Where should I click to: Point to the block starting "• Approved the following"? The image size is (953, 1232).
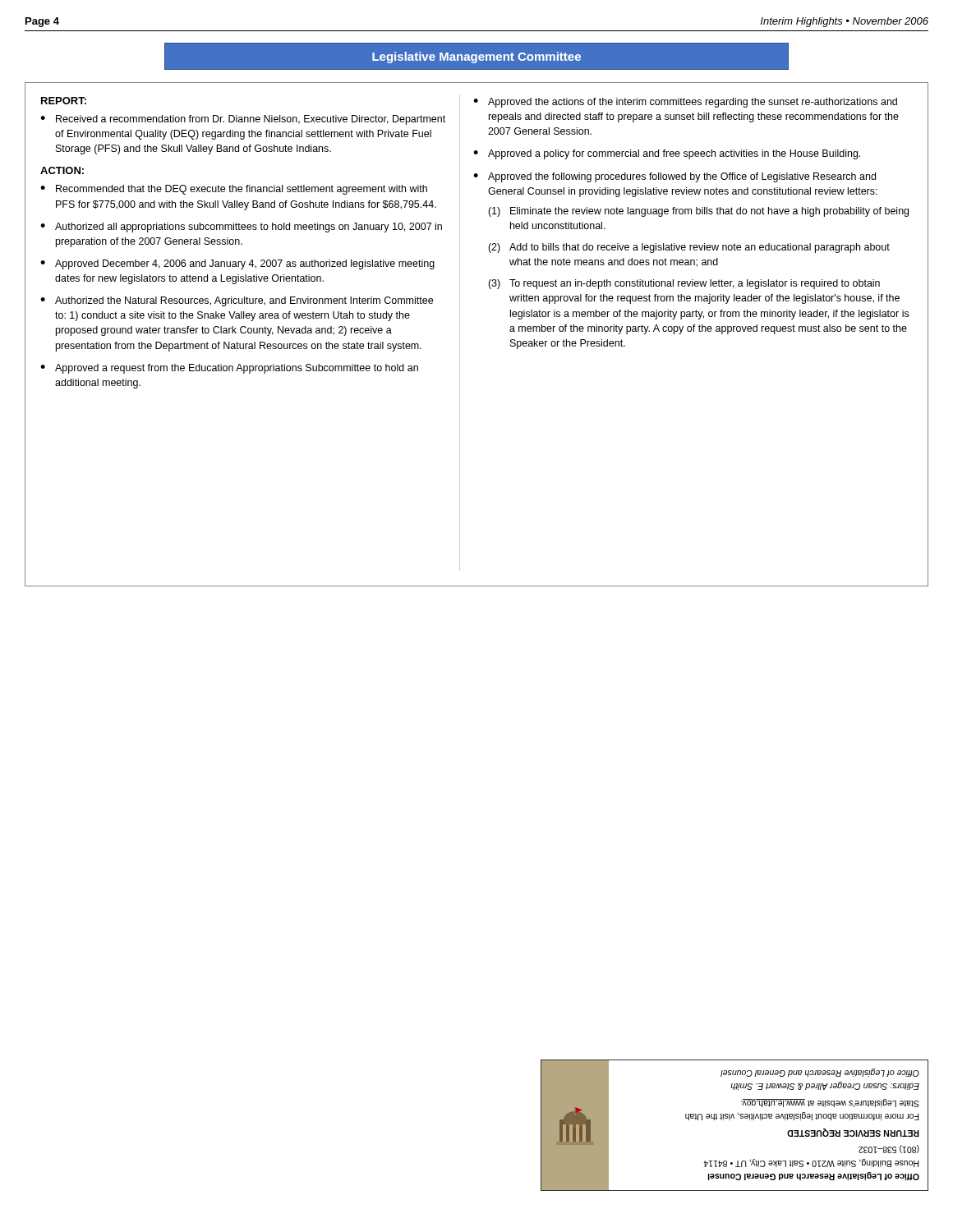point(693,265)
